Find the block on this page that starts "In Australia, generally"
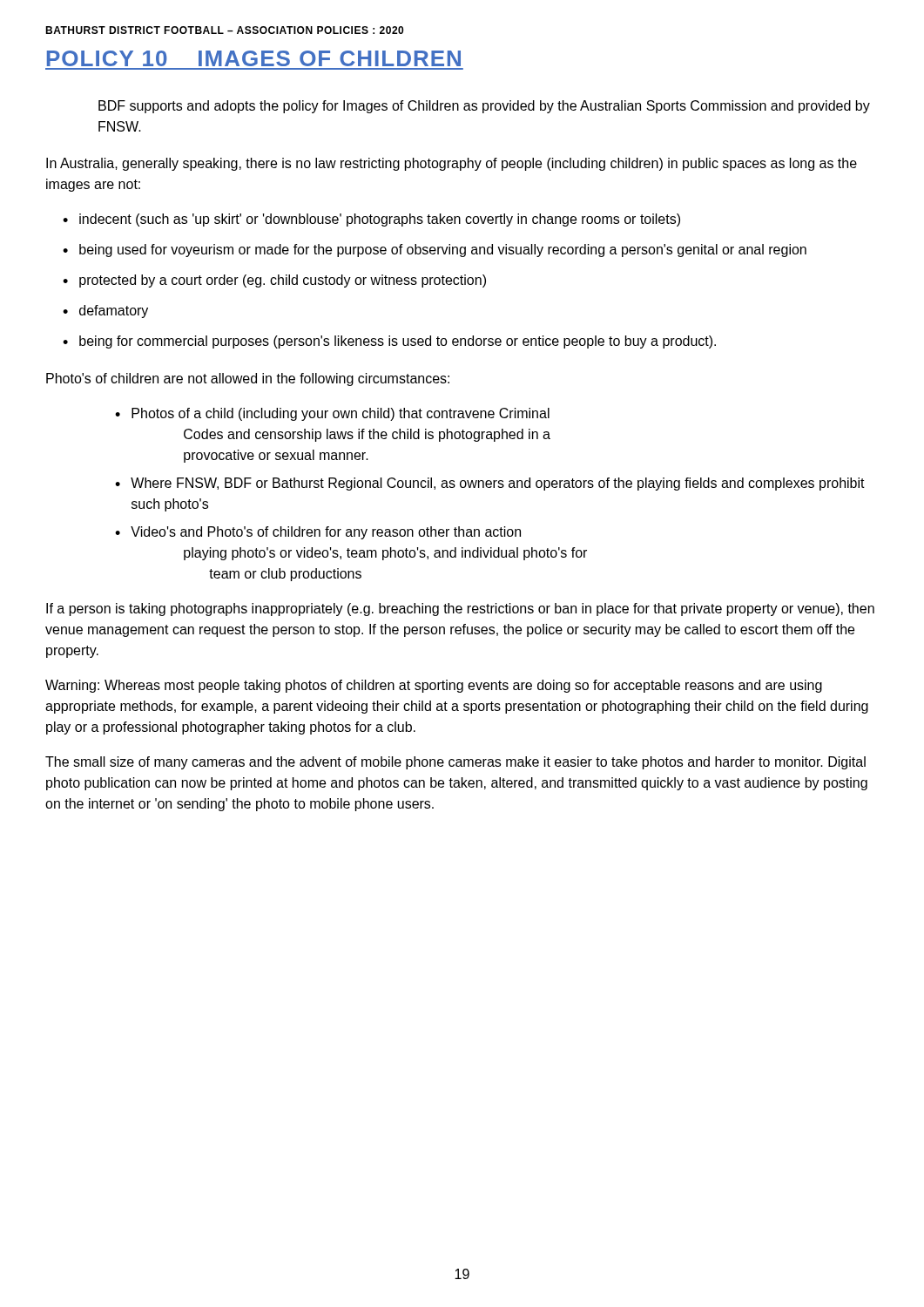Viewport: 924px width, 1307px height. [451, 174]
